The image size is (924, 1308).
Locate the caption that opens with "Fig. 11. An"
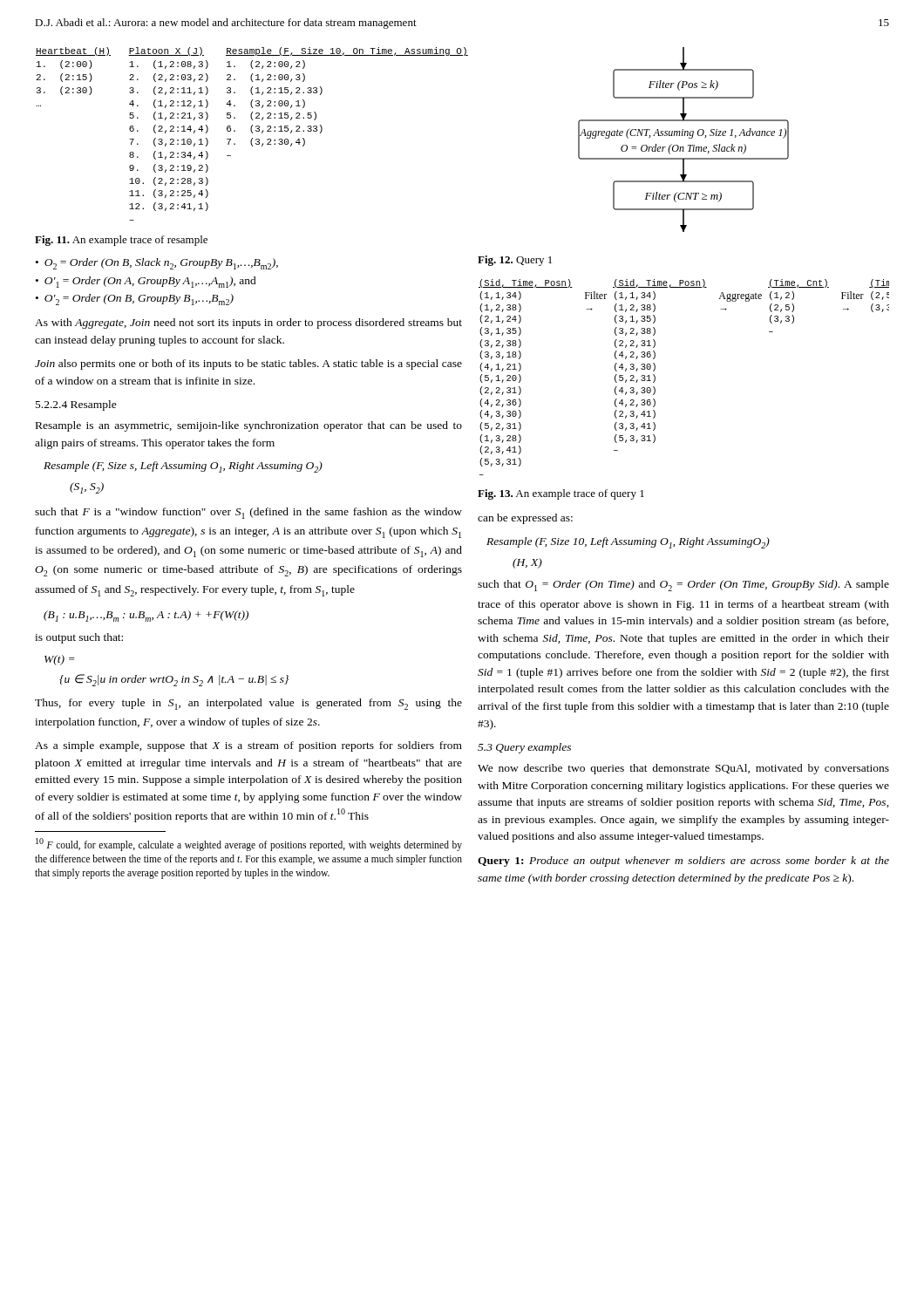pyautogui.click(x=121, y=239)
